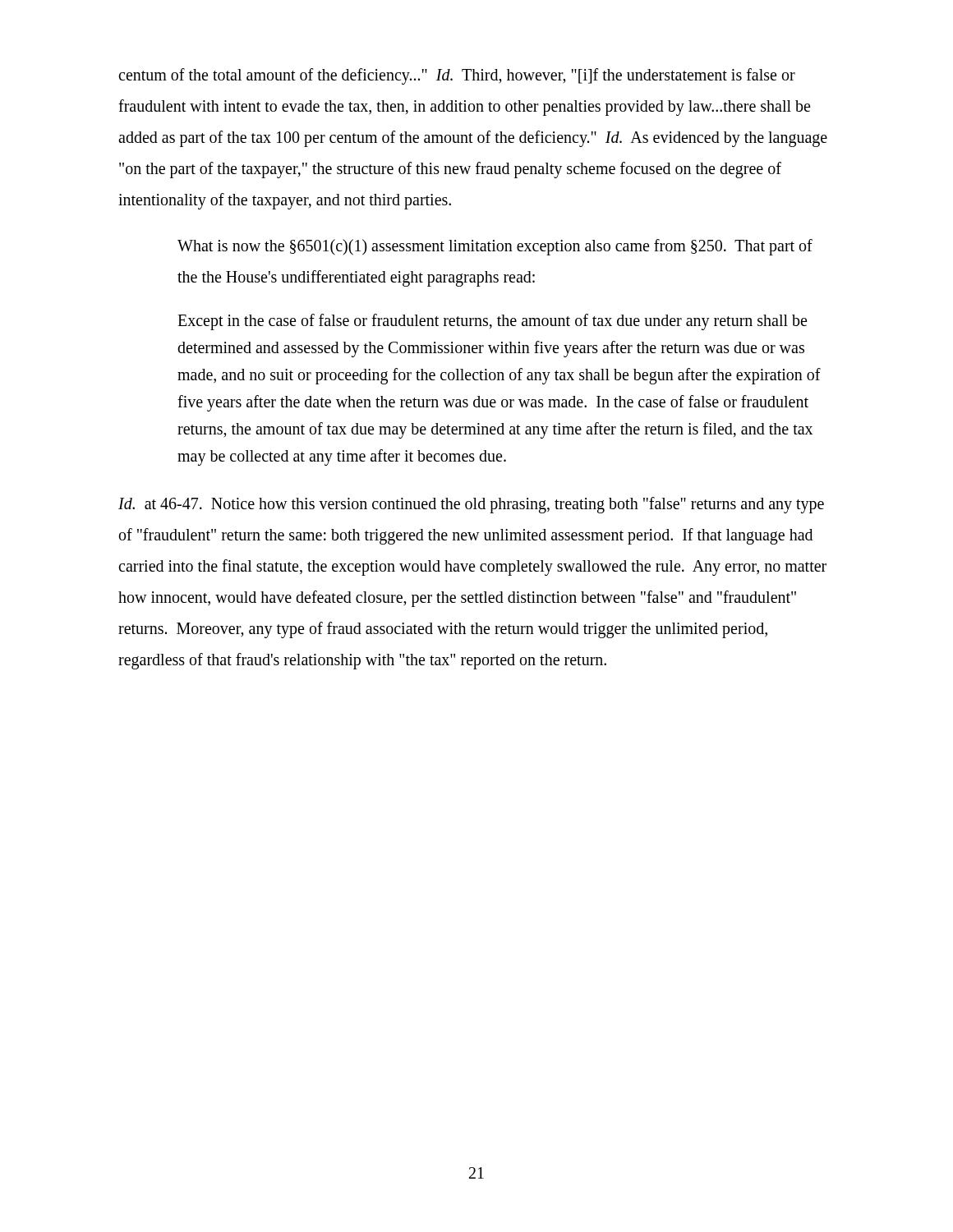This screenshot has height=1232, width=953.
Task: Locate the block of text that opens with "Except in the case of false or"
Action: tap(499, 388)
